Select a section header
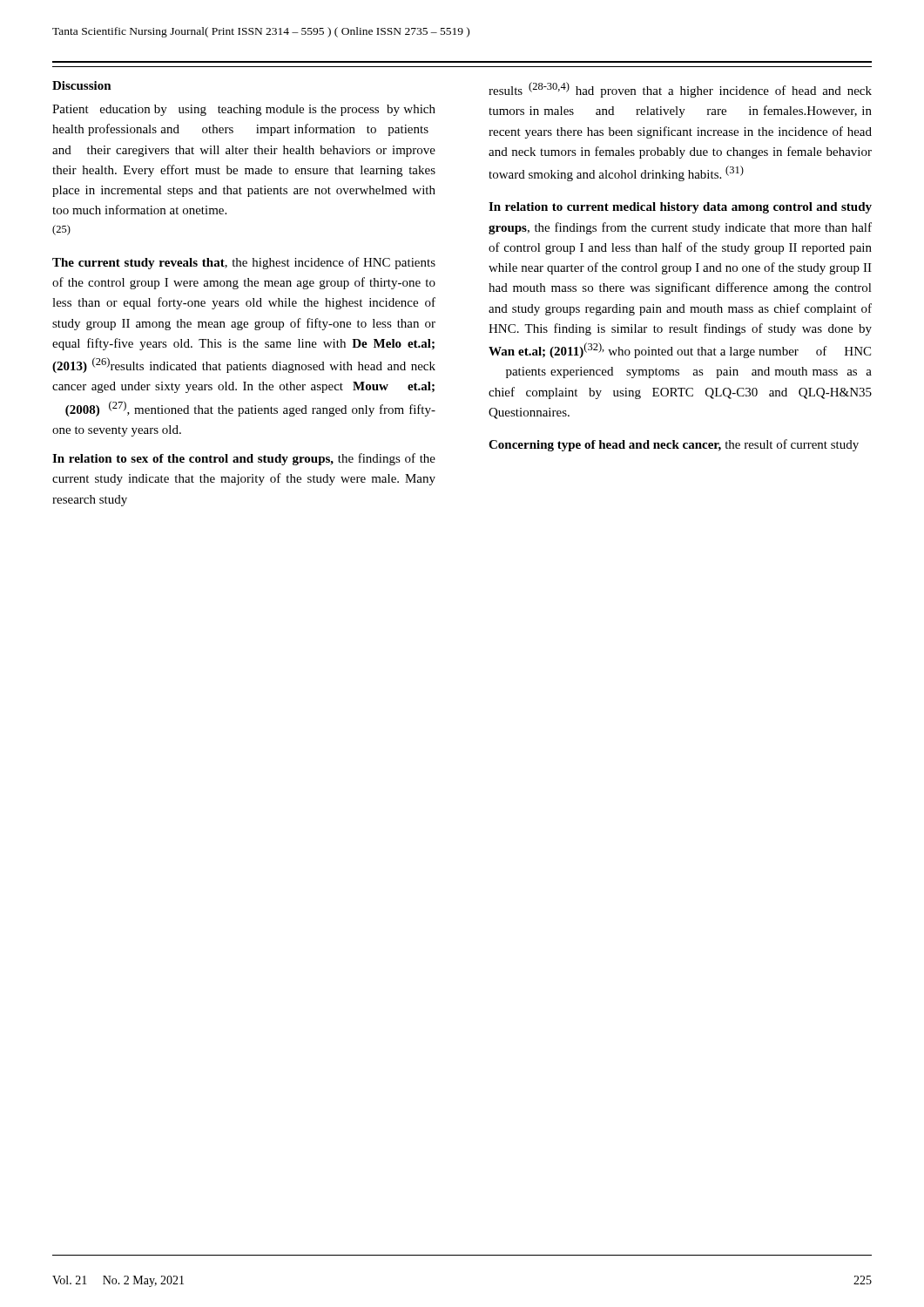Screen dimensions: 1307x924 click(82, 85)
